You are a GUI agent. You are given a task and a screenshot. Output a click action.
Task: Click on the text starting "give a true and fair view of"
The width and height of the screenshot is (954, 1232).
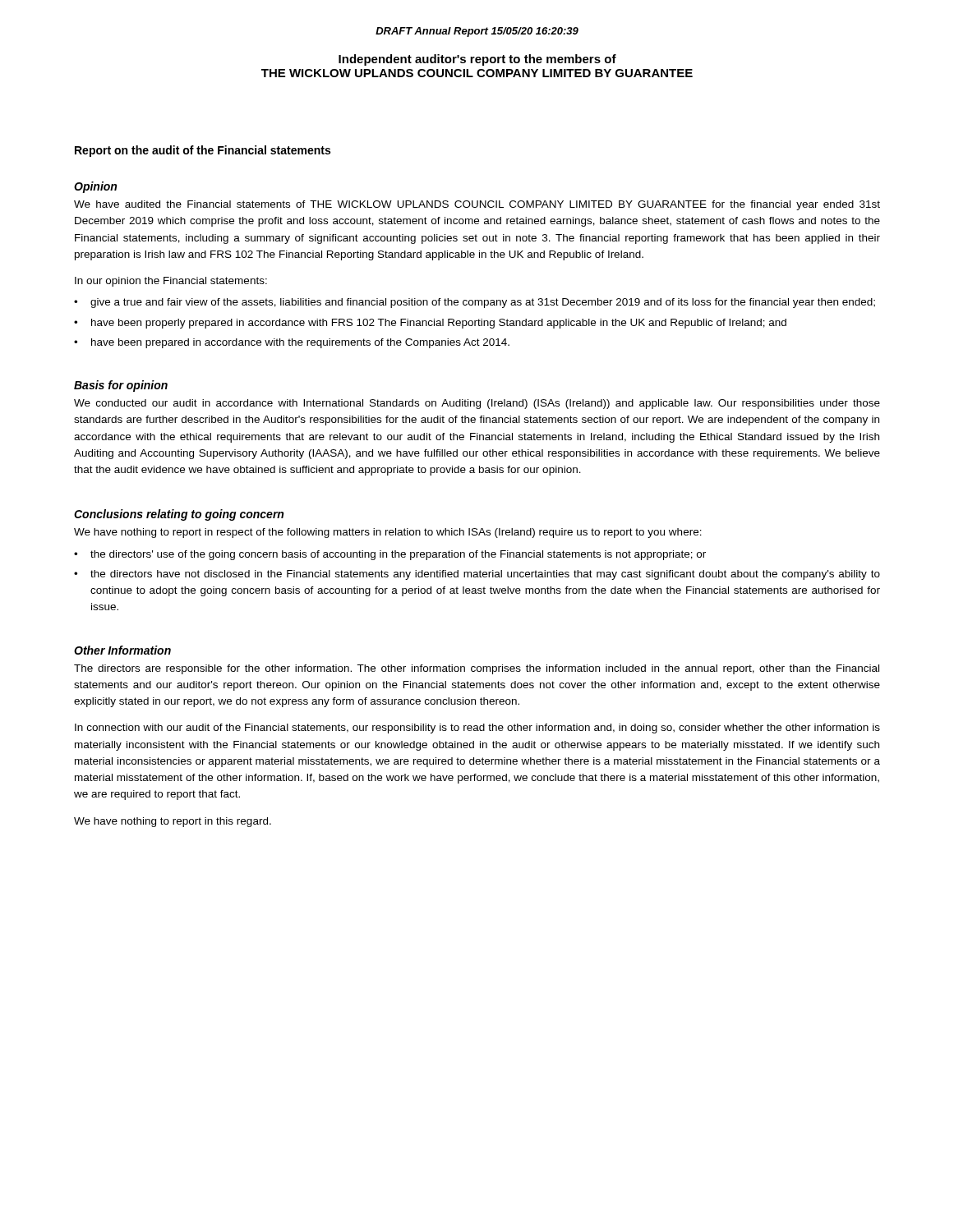click(x=483, y=302)
